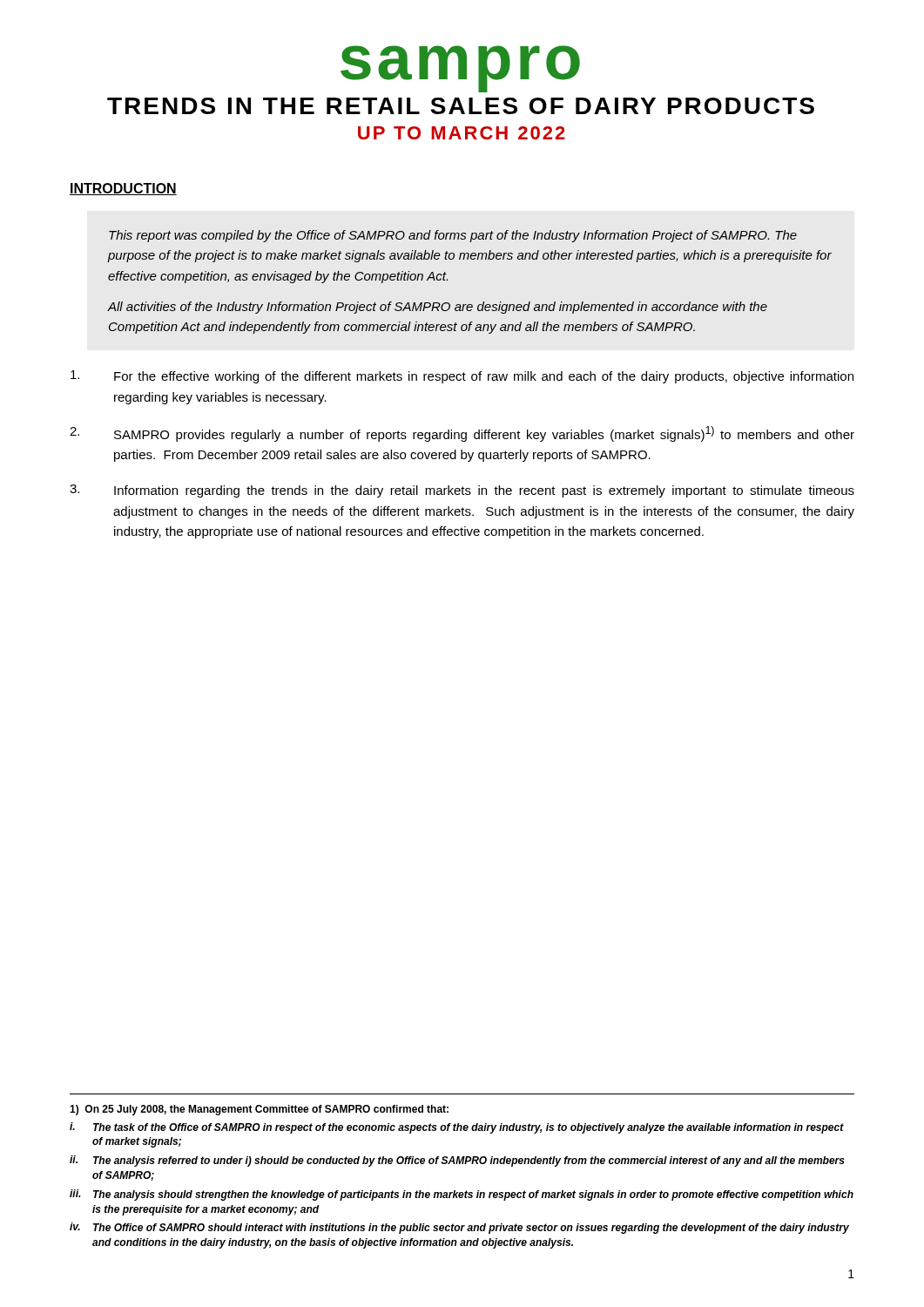The height and width of the screenshot is (1307, 924).
Task: Navigate to the passage starting "For the effective working"
Action: (x=462, y=386)
